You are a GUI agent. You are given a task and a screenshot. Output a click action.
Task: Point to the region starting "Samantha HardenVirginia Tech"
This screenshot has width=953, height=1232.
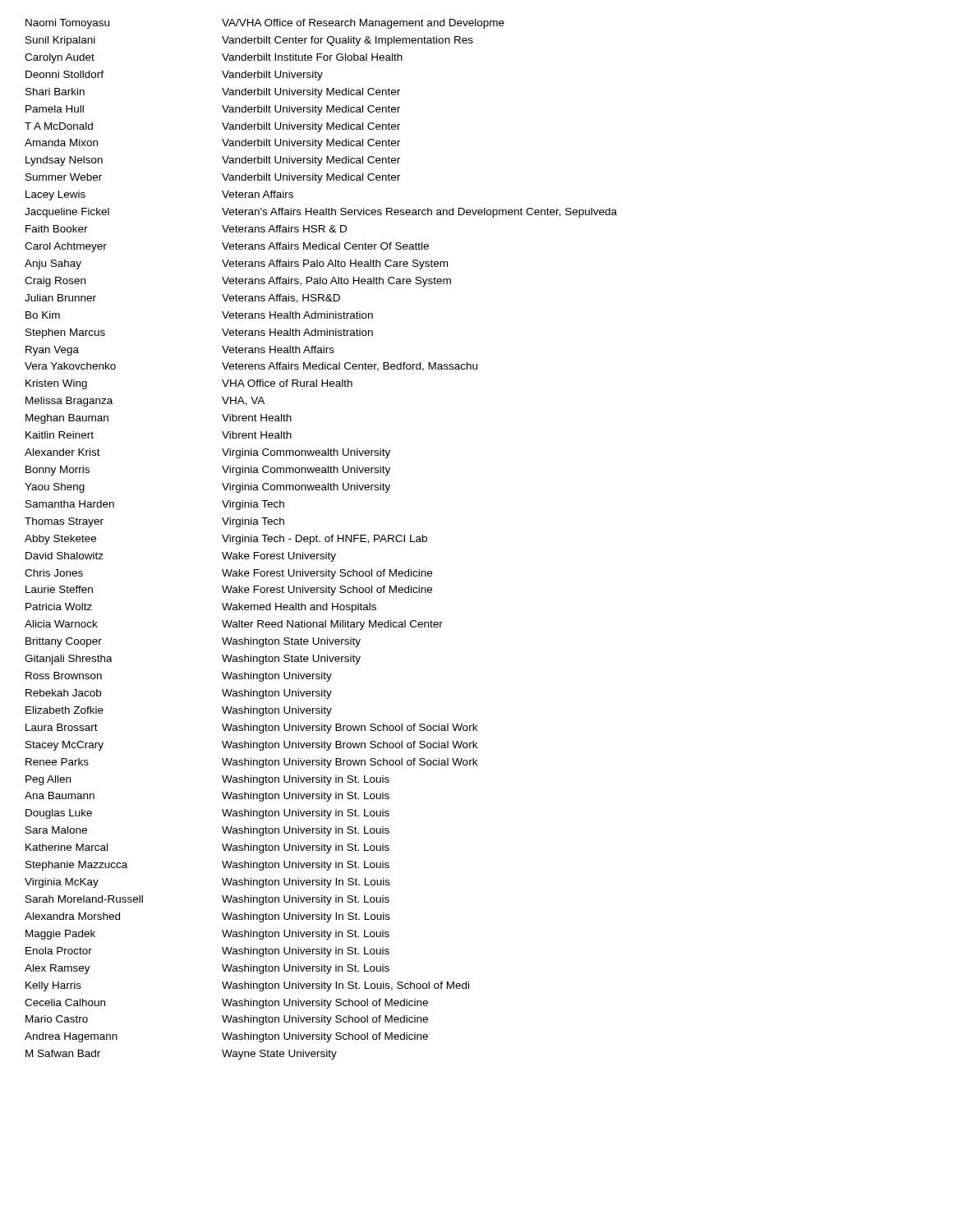click(72, 505)
